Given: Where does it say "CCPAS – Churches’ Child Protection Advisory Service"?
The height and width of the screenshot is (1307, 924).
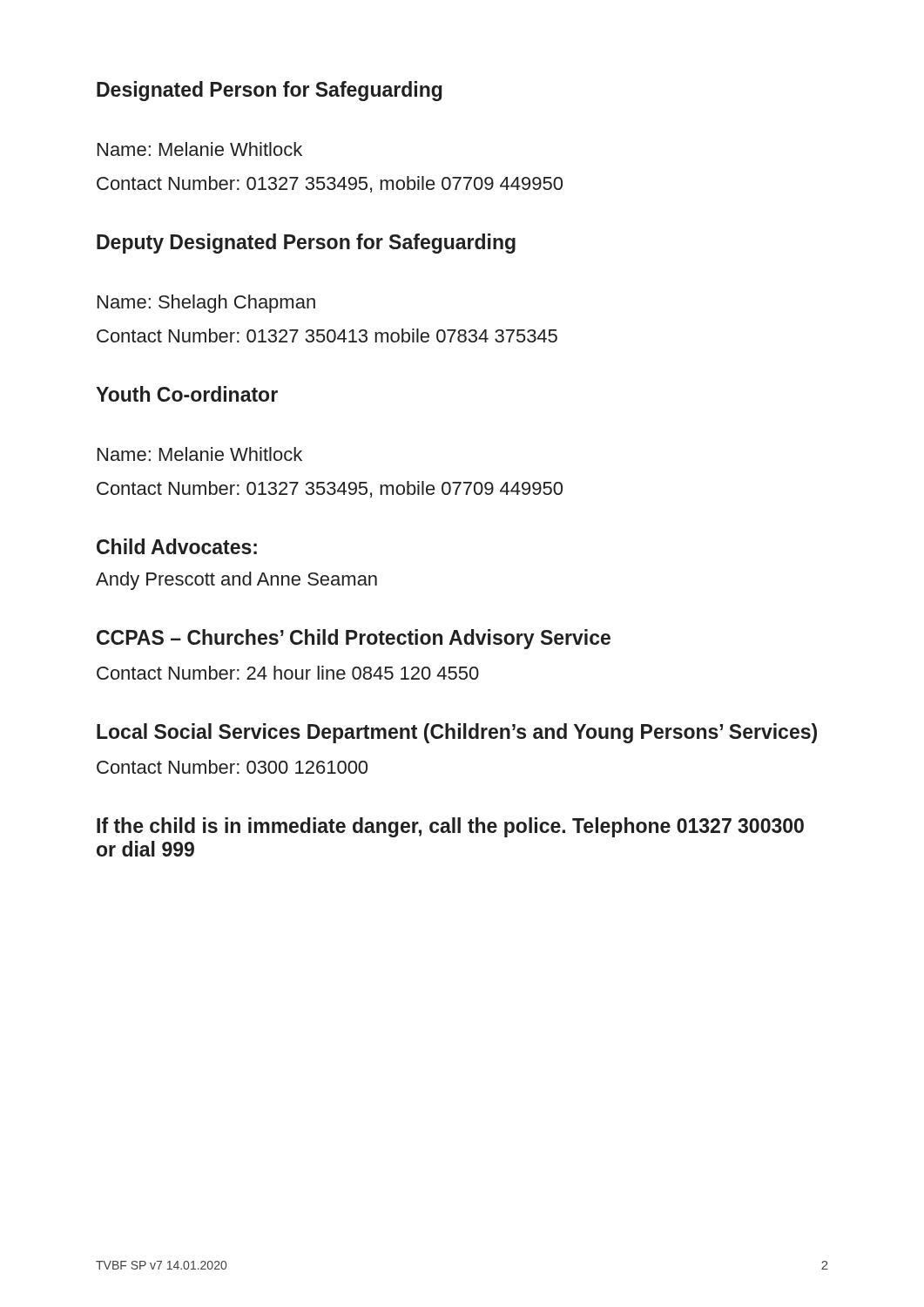Looking at the screenshot, I should pyautogui.click(x=462, y=638).
